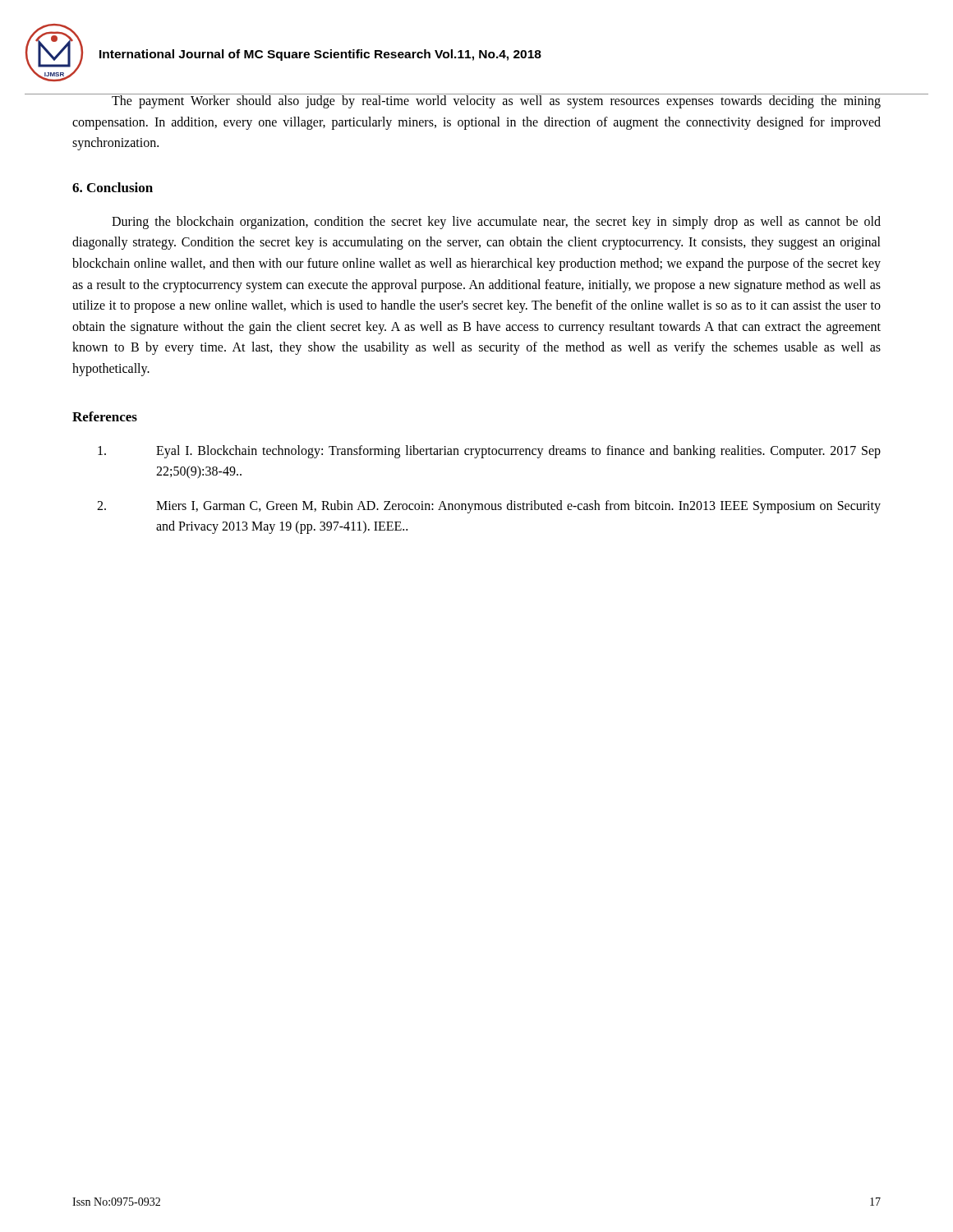Viewport: 953px width, 1232px height.
Task: Find the element starting "2. Miers I, Garman C,"
Action: 476,516
